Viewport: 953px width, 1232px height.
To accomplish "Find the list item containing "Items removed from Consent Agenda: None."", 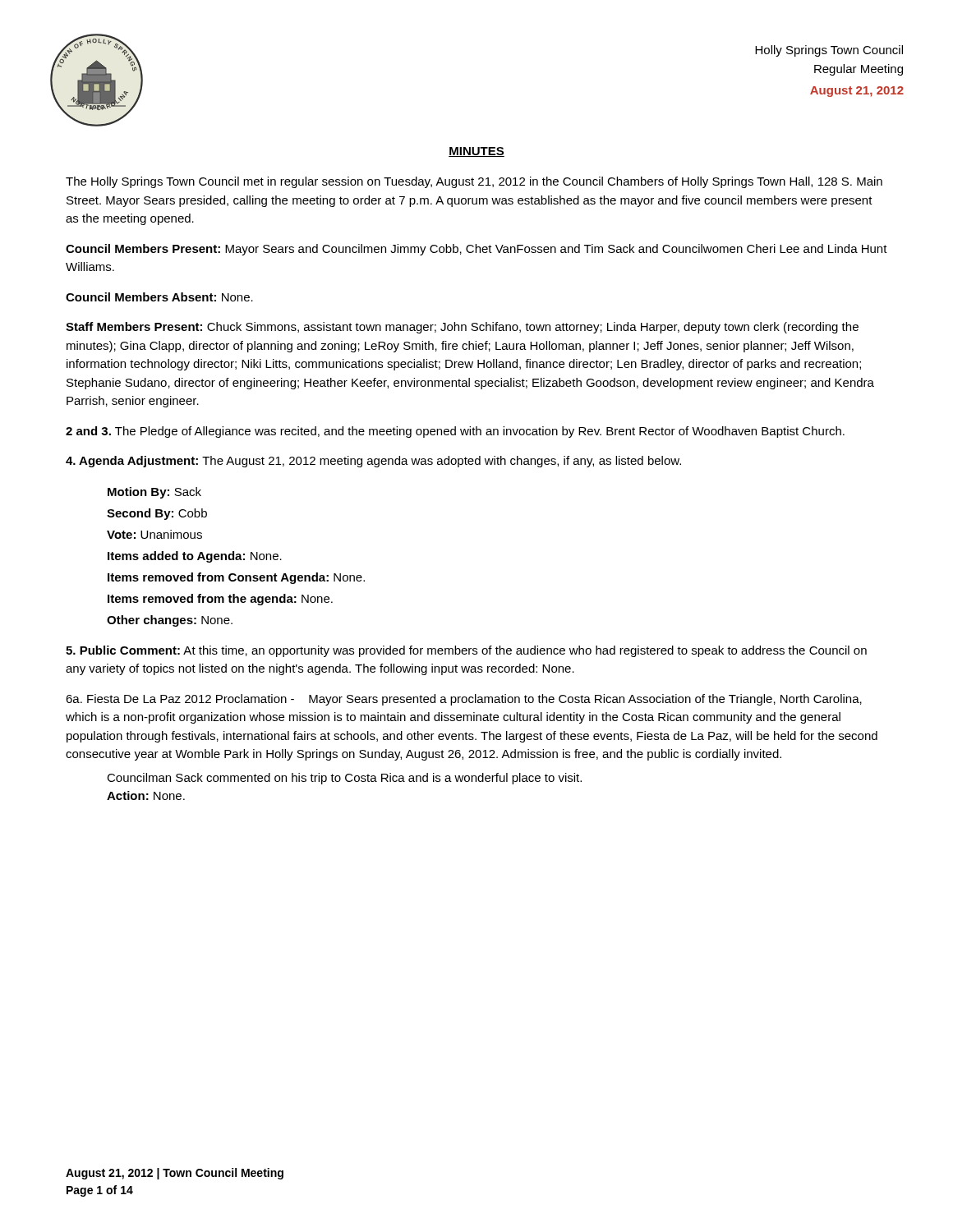I will point(236,577).
